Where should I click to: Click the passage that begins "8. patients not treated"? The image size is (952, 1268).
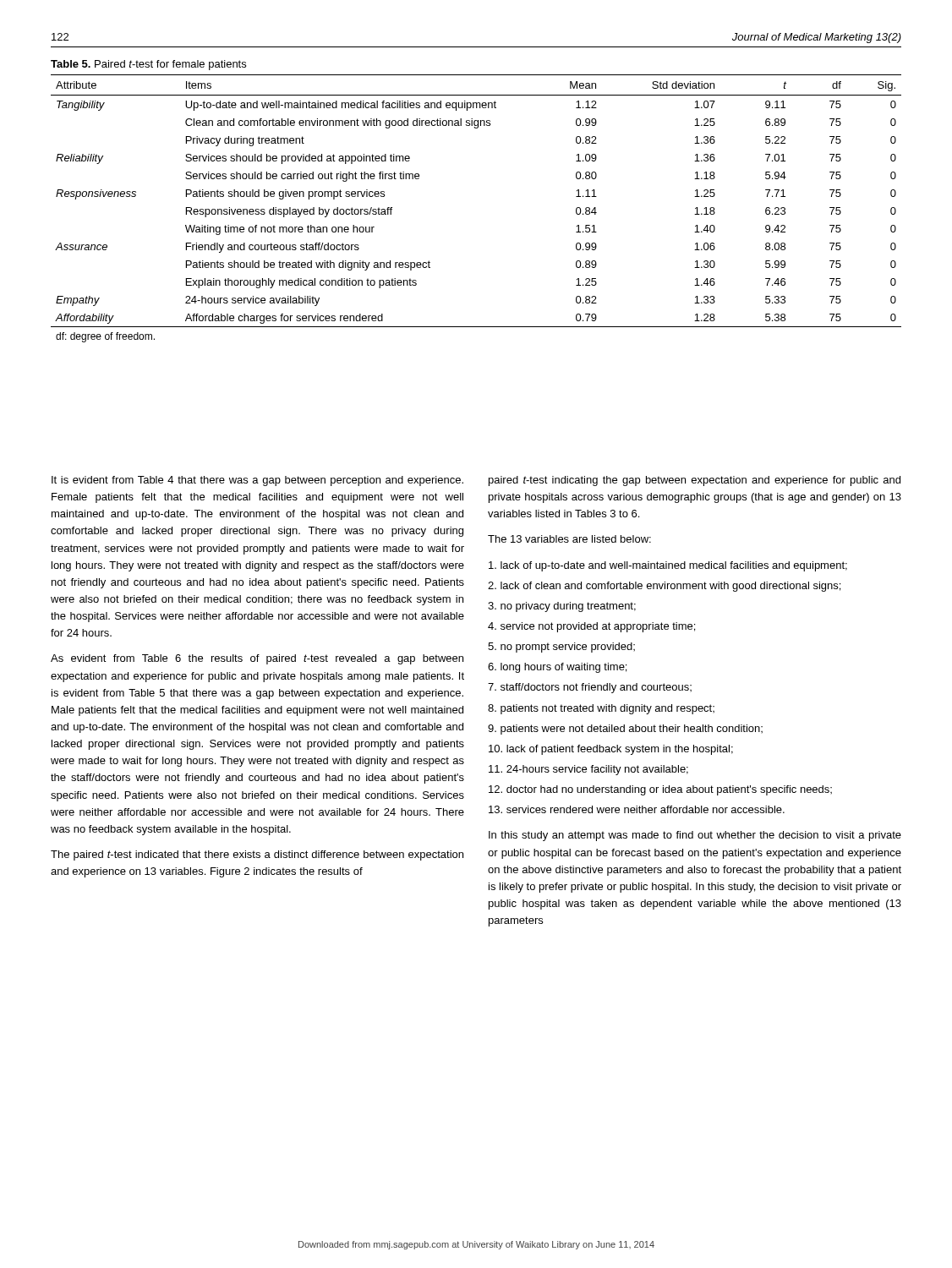point(695,708)
